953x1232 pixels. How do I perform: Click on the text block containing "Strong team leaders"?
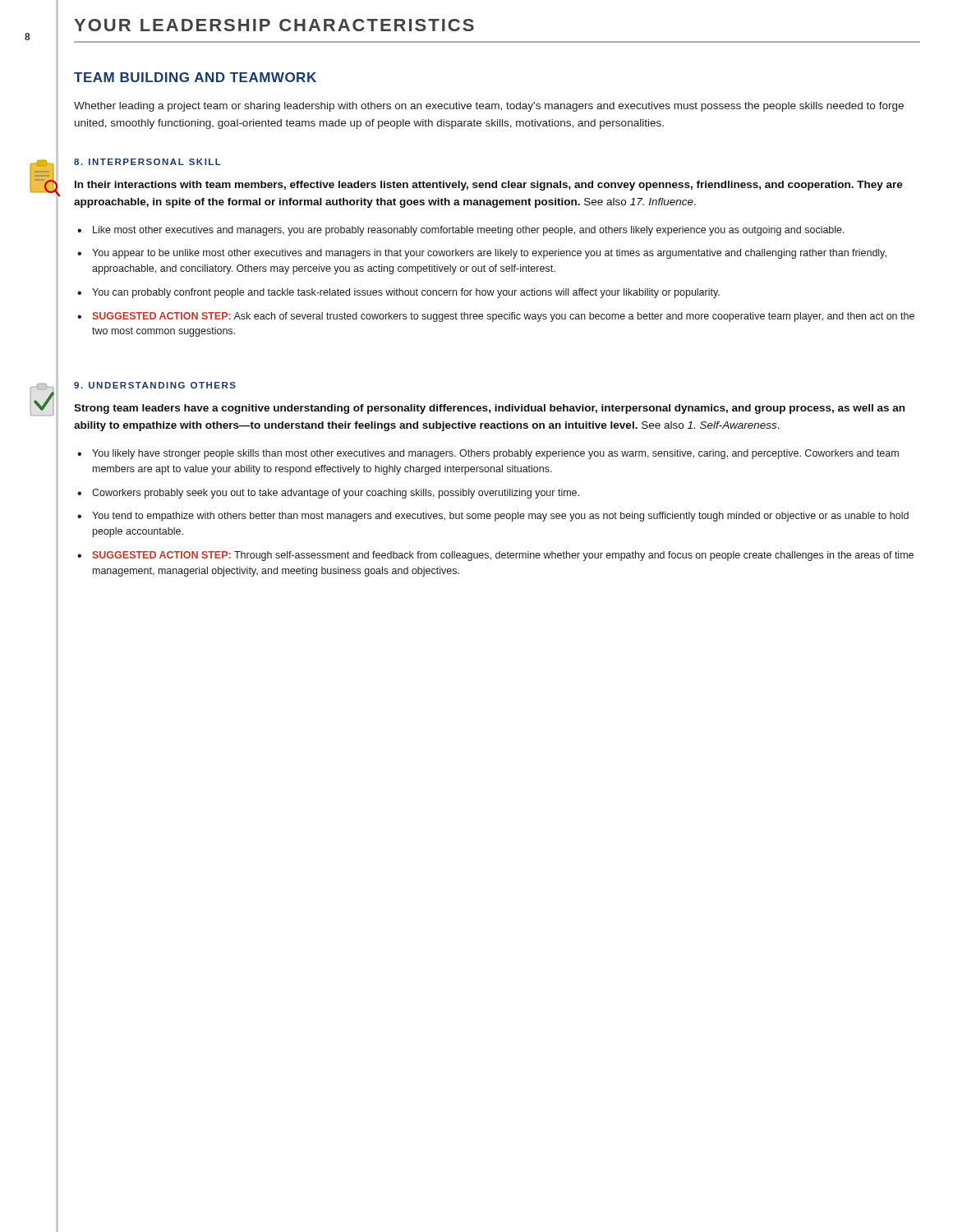(x=490, y=417)
